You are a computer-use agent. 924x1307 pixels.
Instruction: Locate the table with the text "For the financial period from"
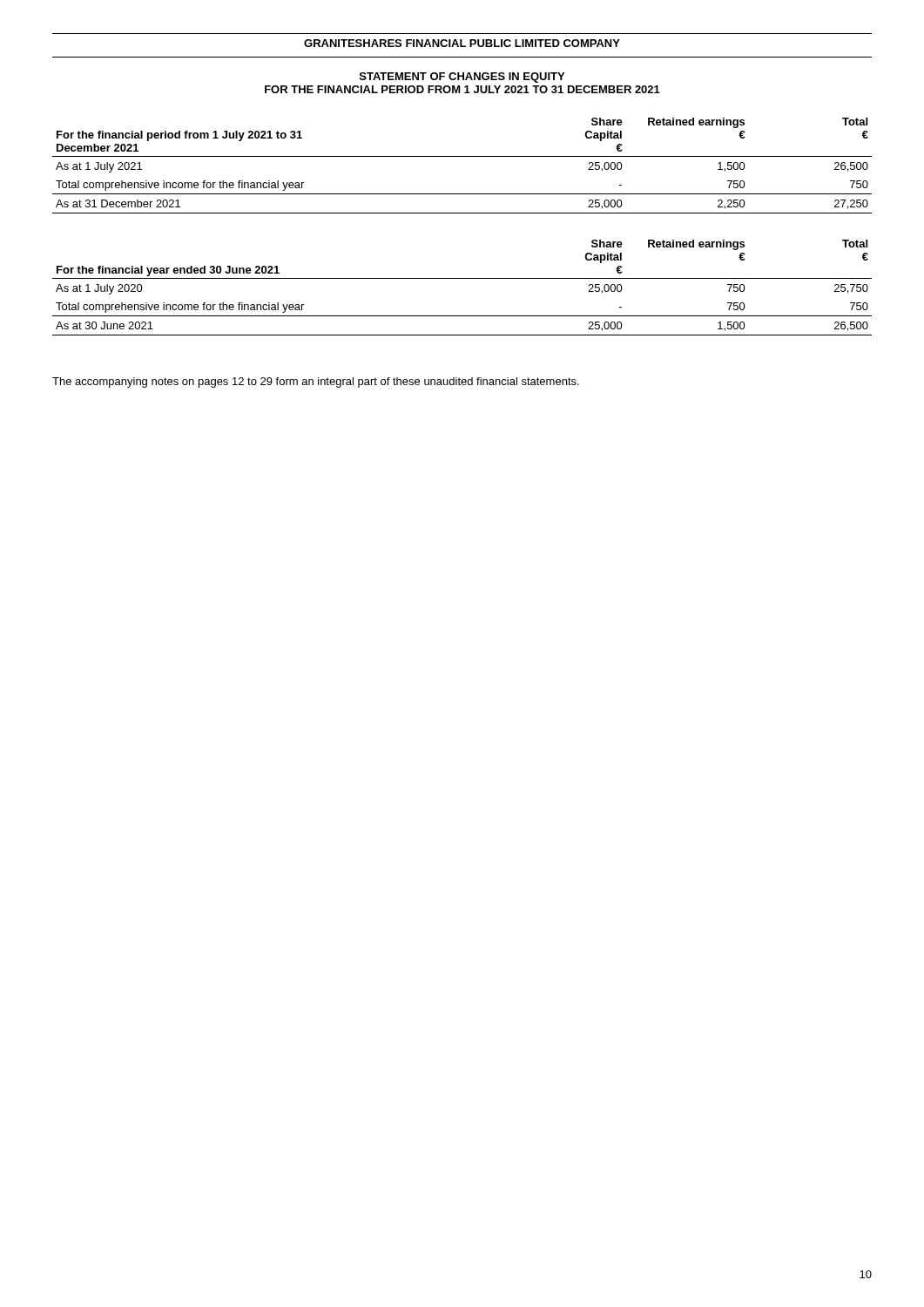click(x=462, y=163)
